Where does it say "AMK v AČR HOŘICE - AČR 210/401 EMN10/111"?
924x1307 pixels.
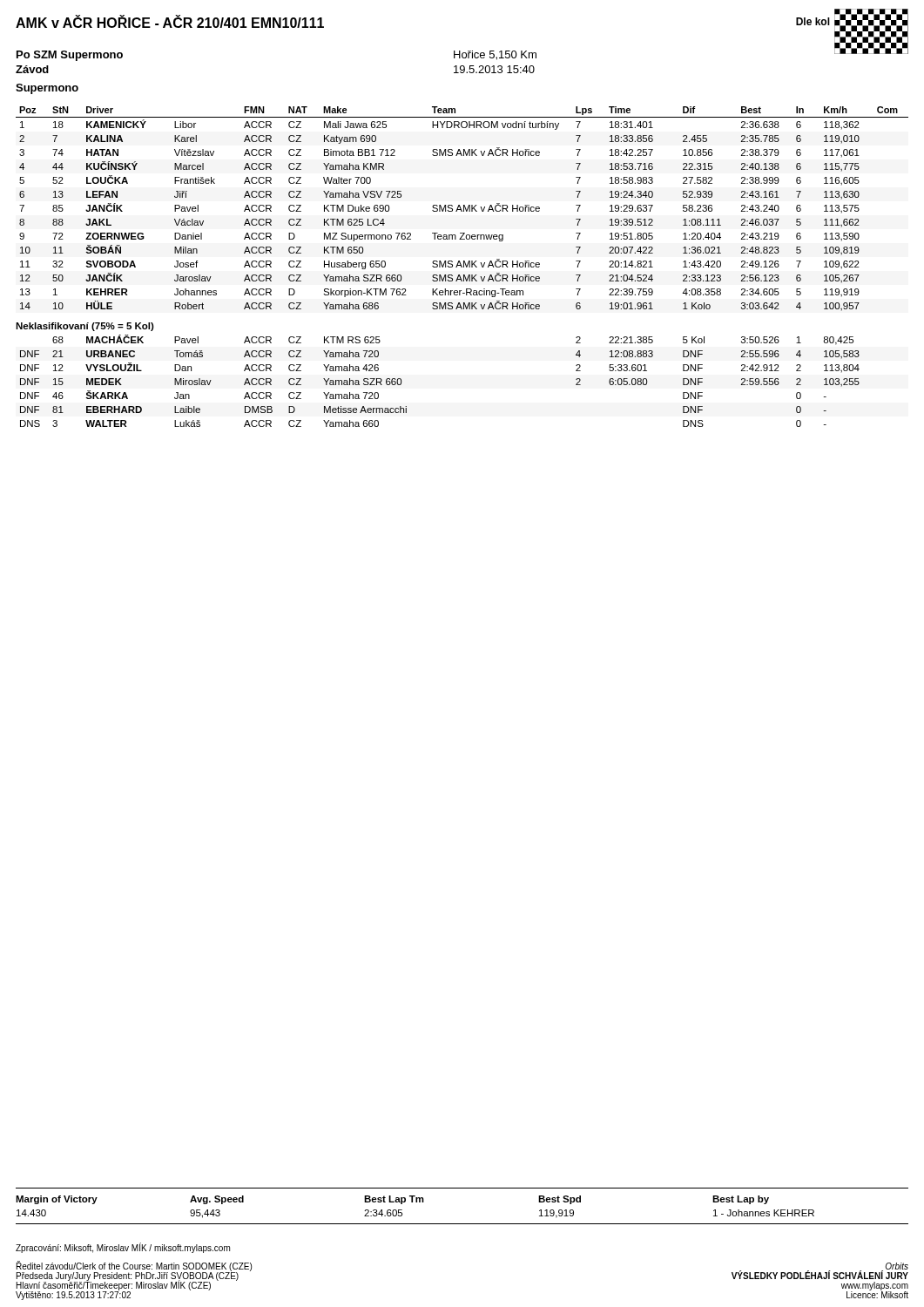coord(170,23)
